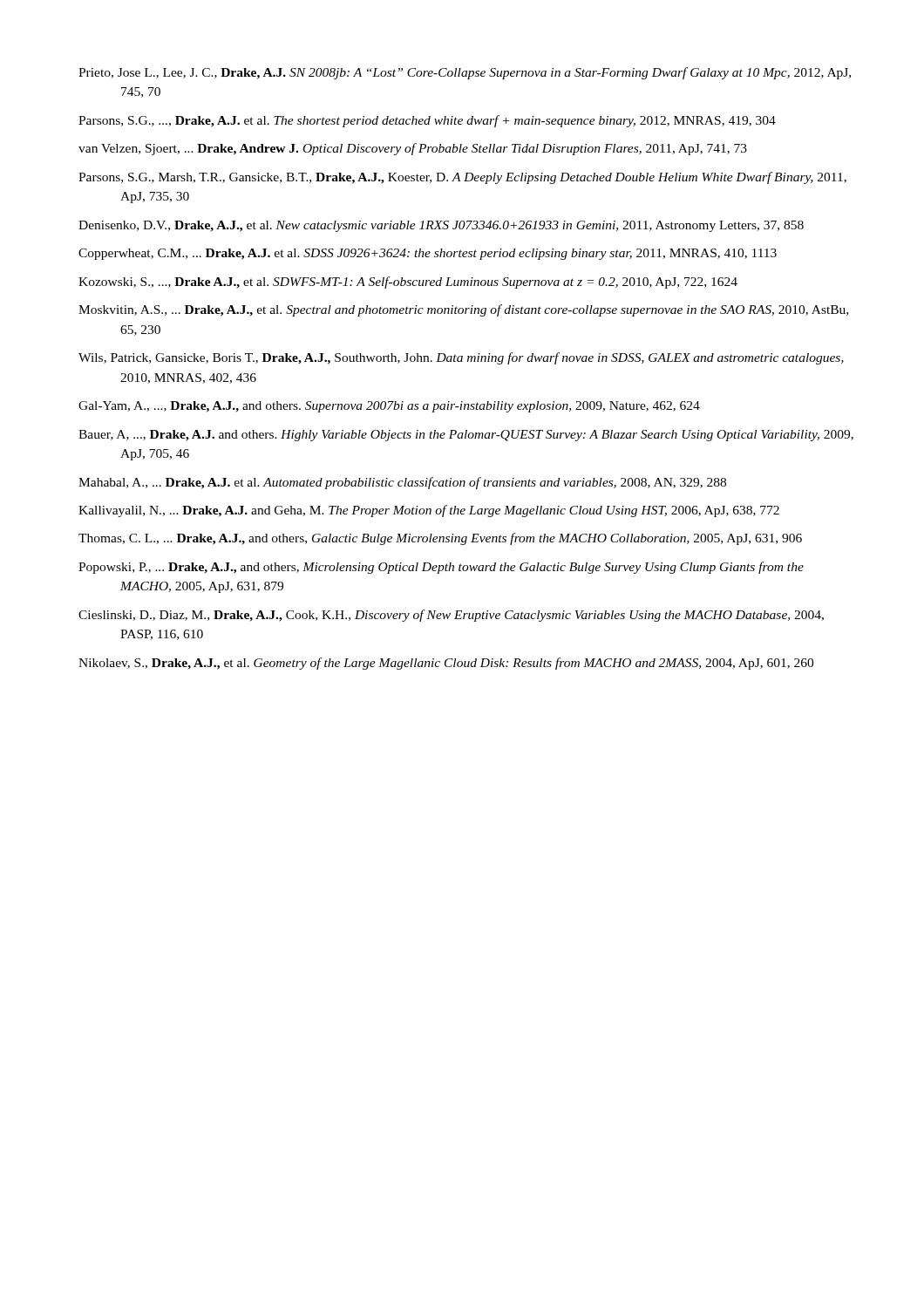
Task: Find the list item with the text "Kozowski, S., ..., Drake A.J., et al."
Action: [x=408, y=281]
